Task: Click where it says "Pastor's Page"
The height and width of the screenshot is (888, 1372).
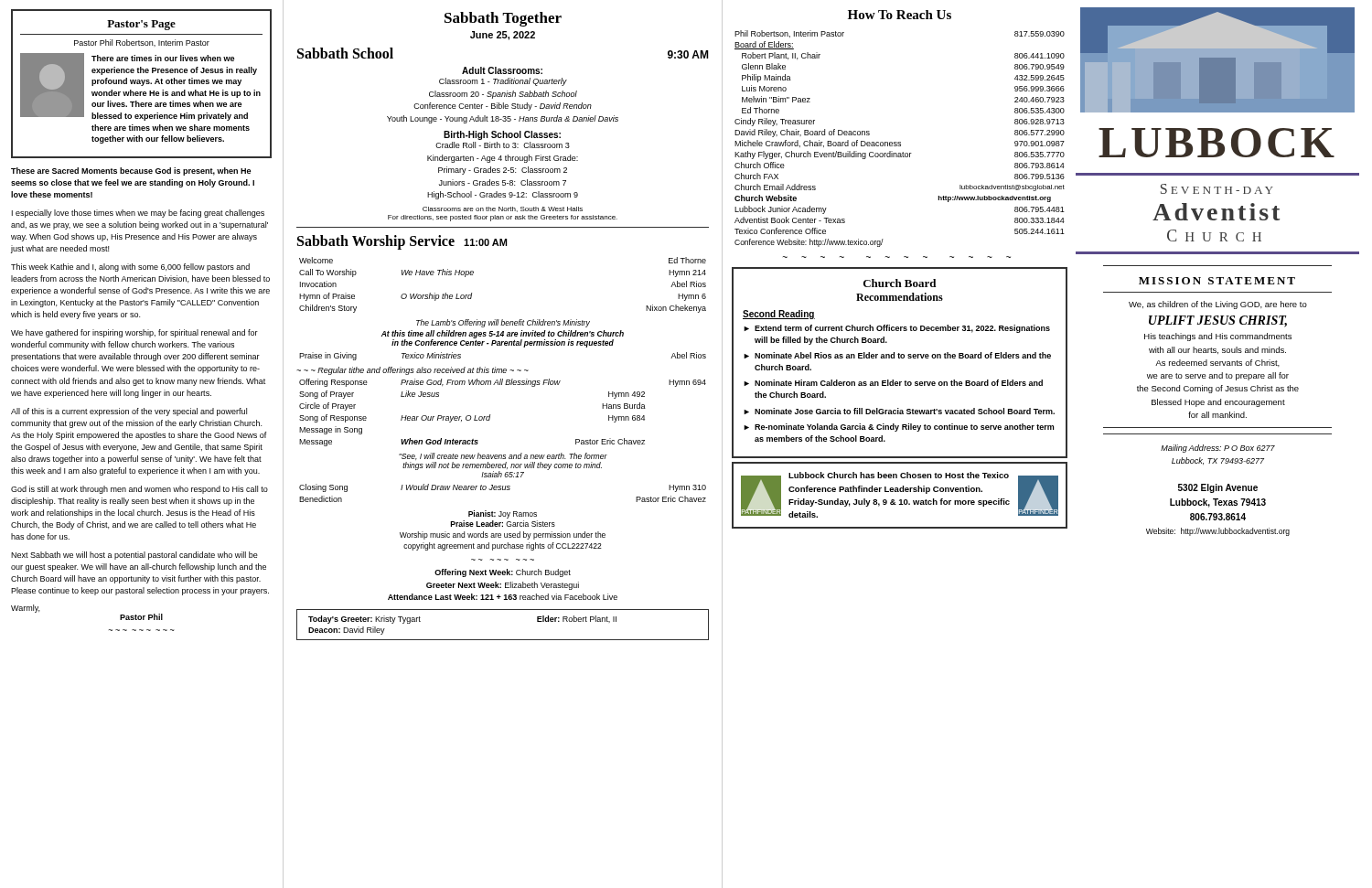Action: (x=141, y=23)
